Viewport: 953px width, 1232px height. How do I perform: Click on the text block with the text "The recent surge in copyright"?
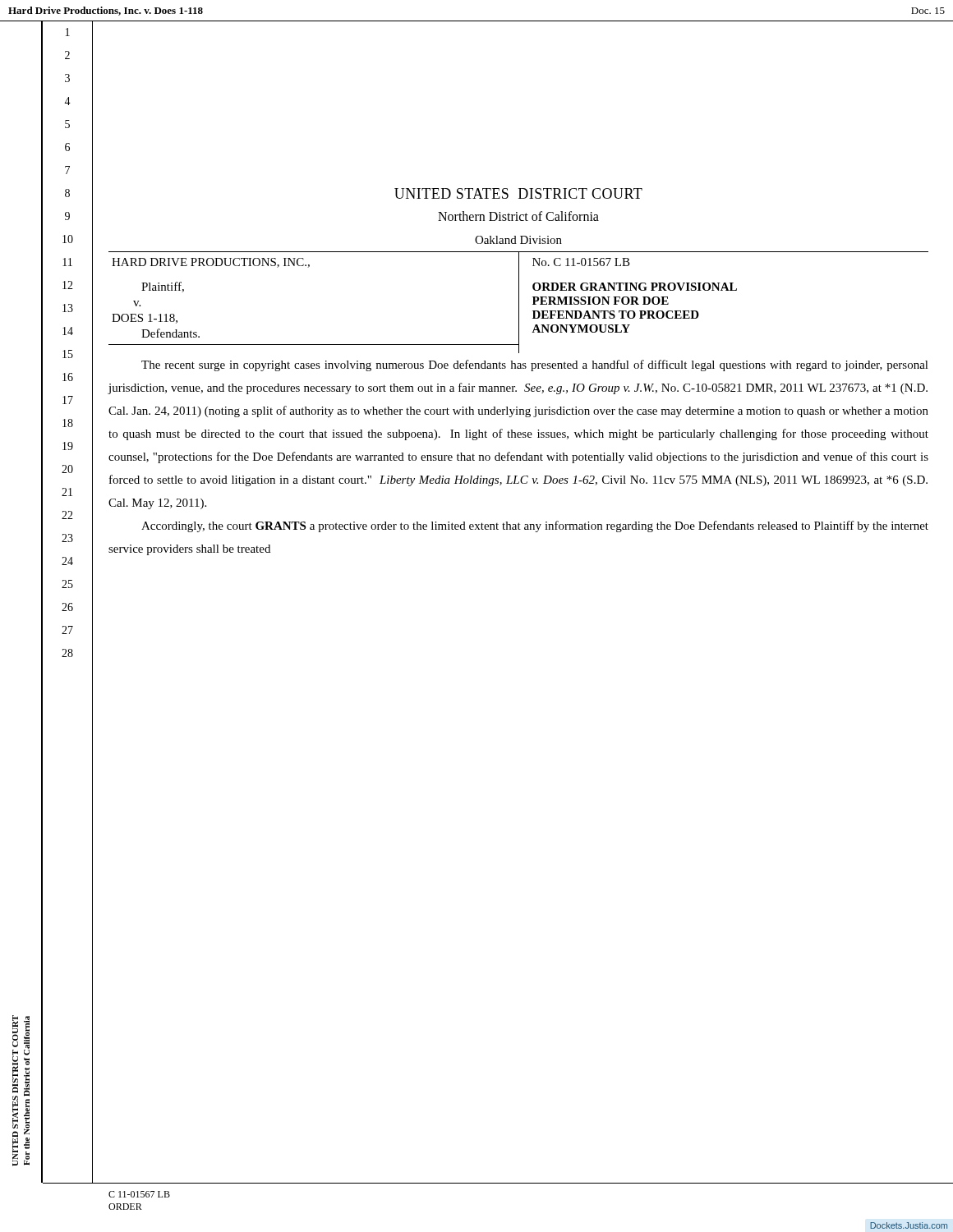pyautogui.click(x=518, y=434)
